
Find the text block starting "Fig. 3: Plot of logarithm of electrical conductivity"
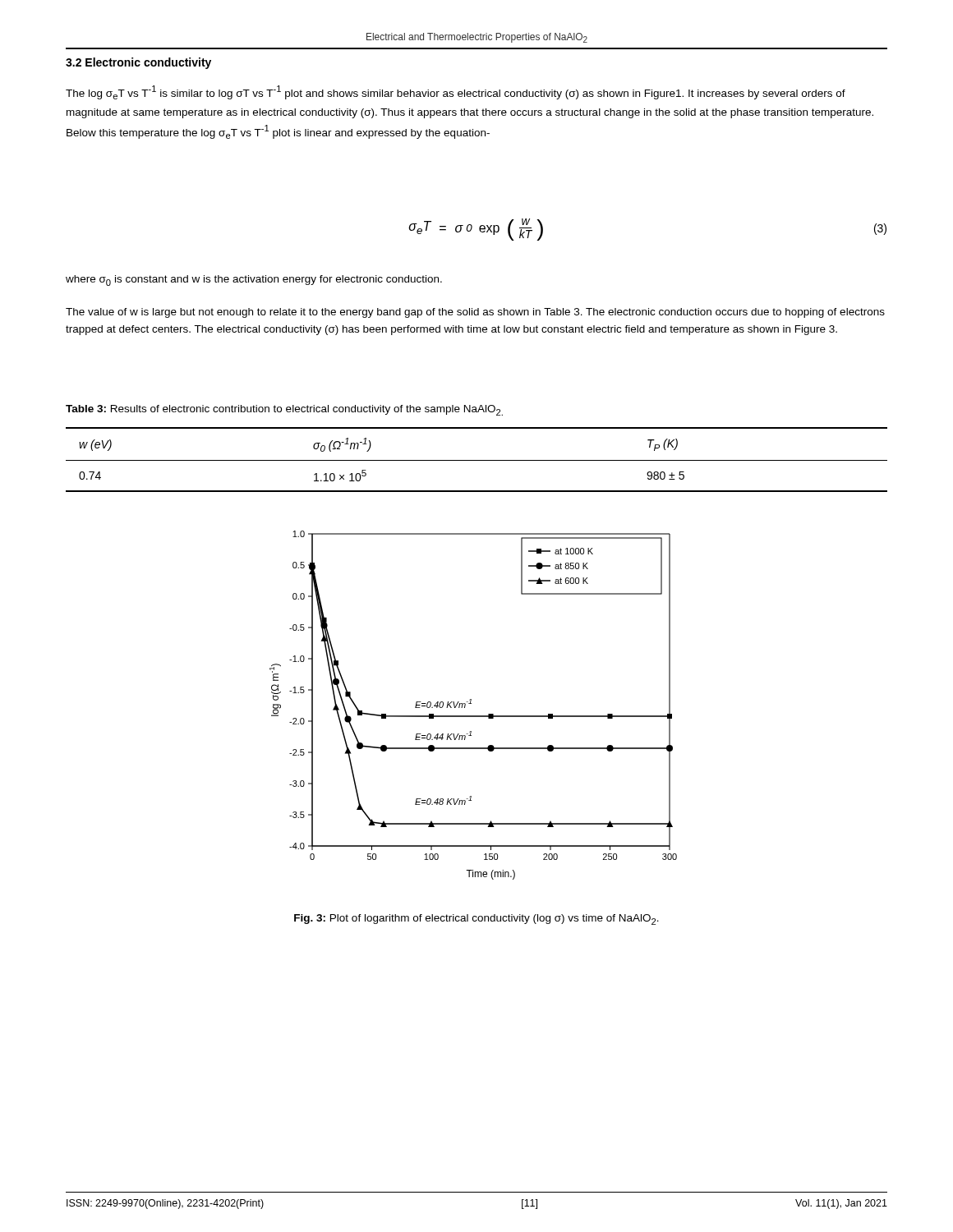[x=476, y=919]
